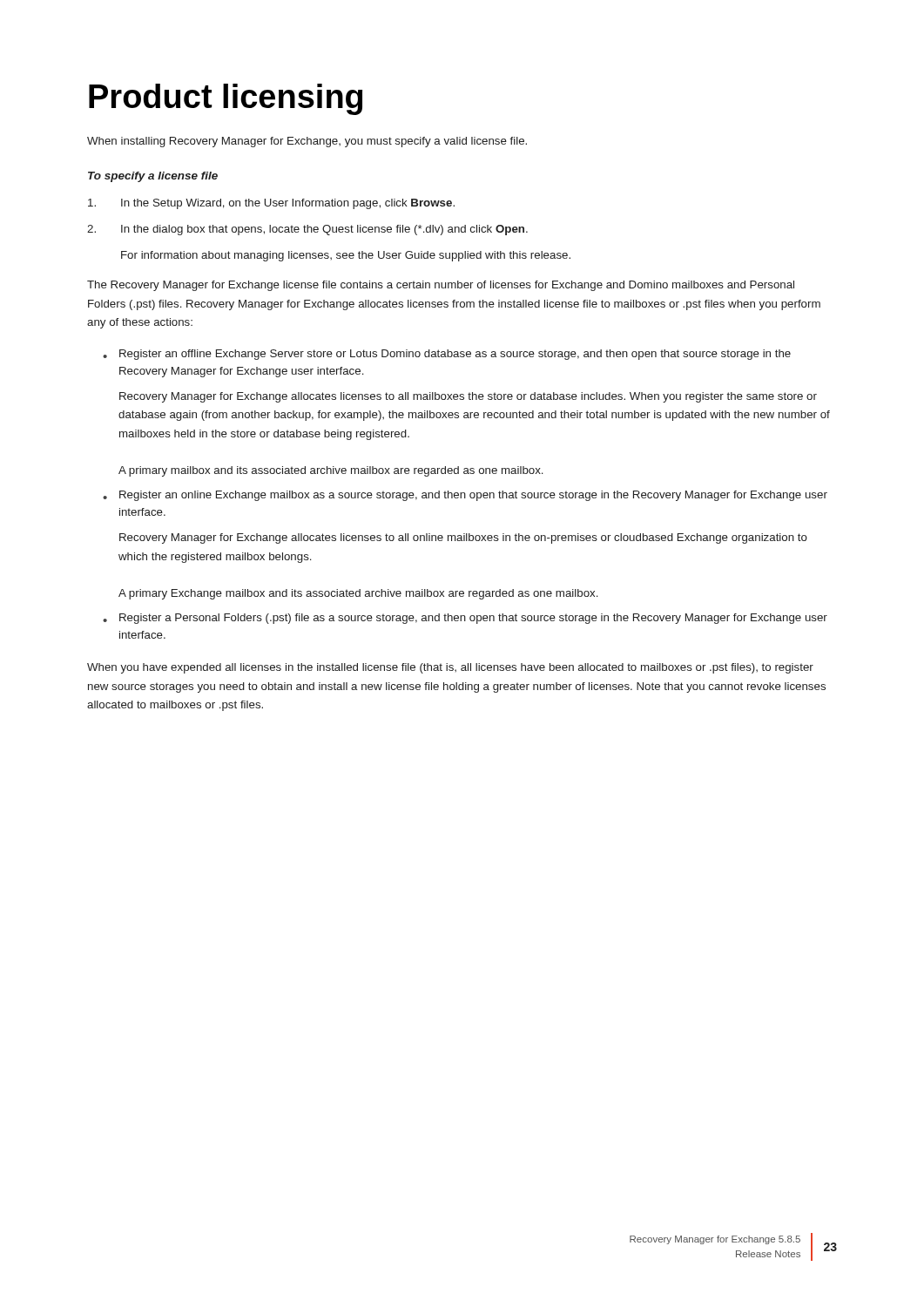The height and width of the screenshot is (1307, 924).
Task: Where is the passage that starts "2. In the dialog box that opens,"?
Action: (x=462, y=229)
